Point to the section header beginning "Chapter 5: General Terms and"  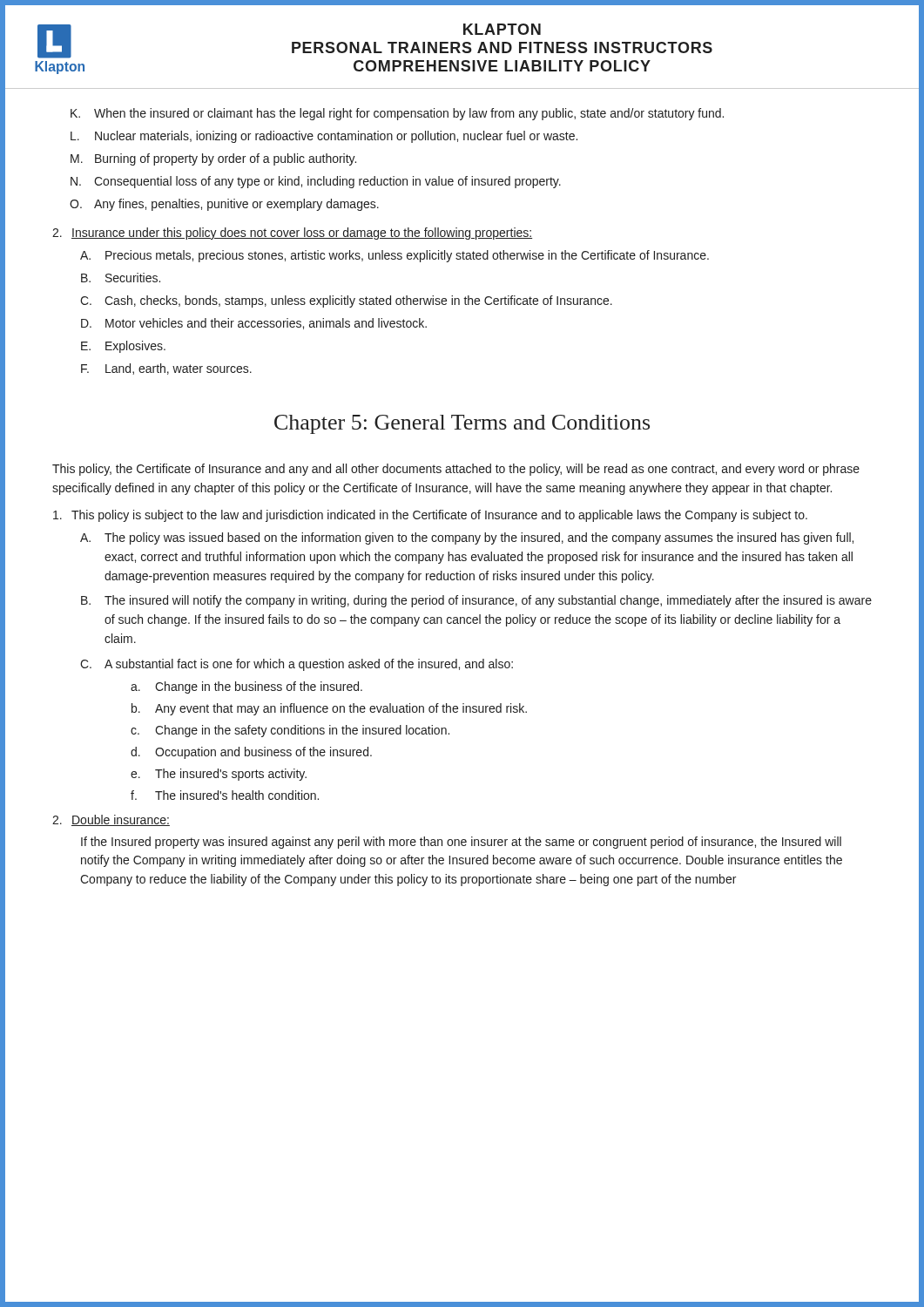click(x=462, y=422)
